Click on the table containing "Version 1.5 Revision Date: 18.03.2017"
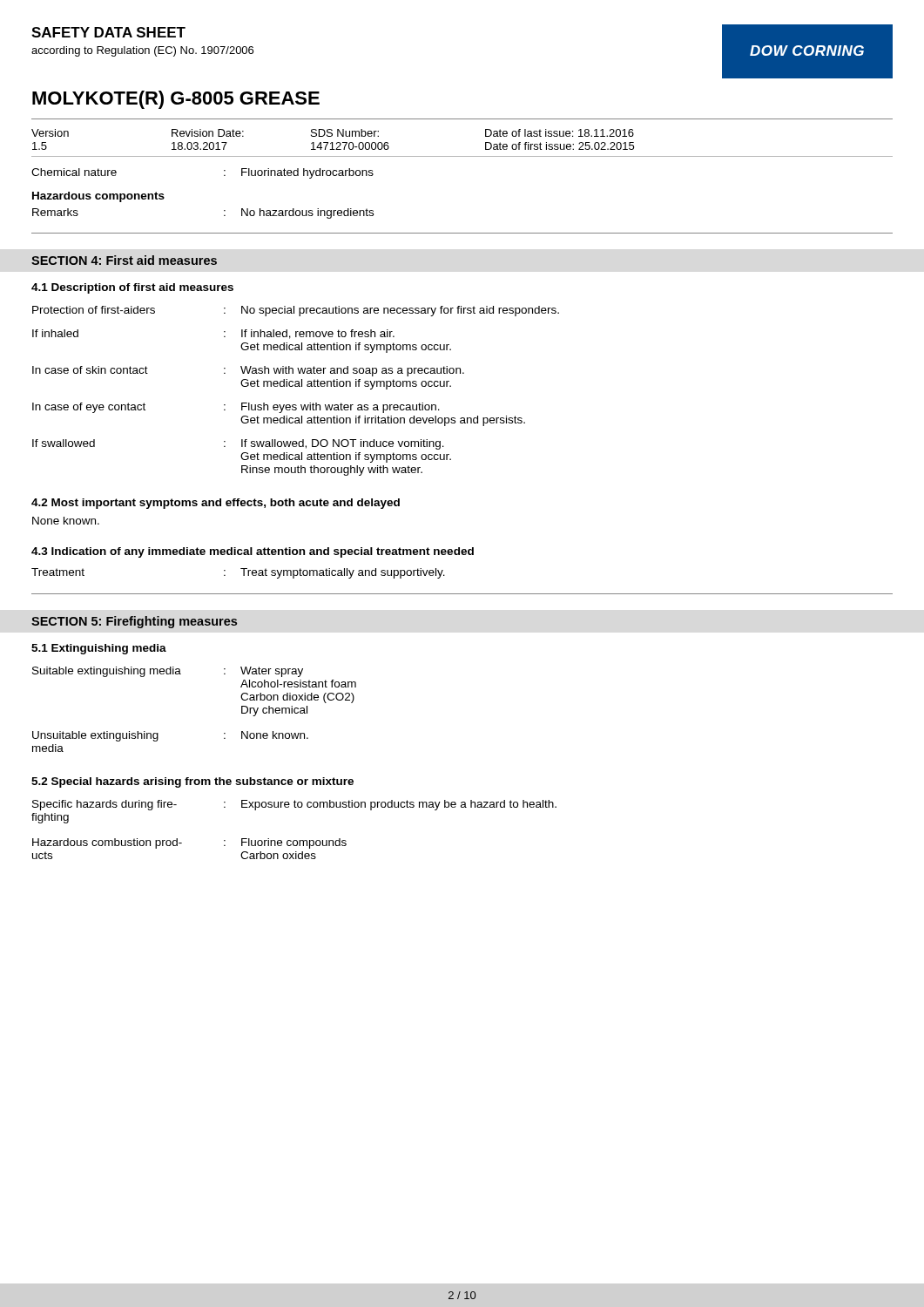This screenshot has height=1307, width=924. [x=462, y=136]
